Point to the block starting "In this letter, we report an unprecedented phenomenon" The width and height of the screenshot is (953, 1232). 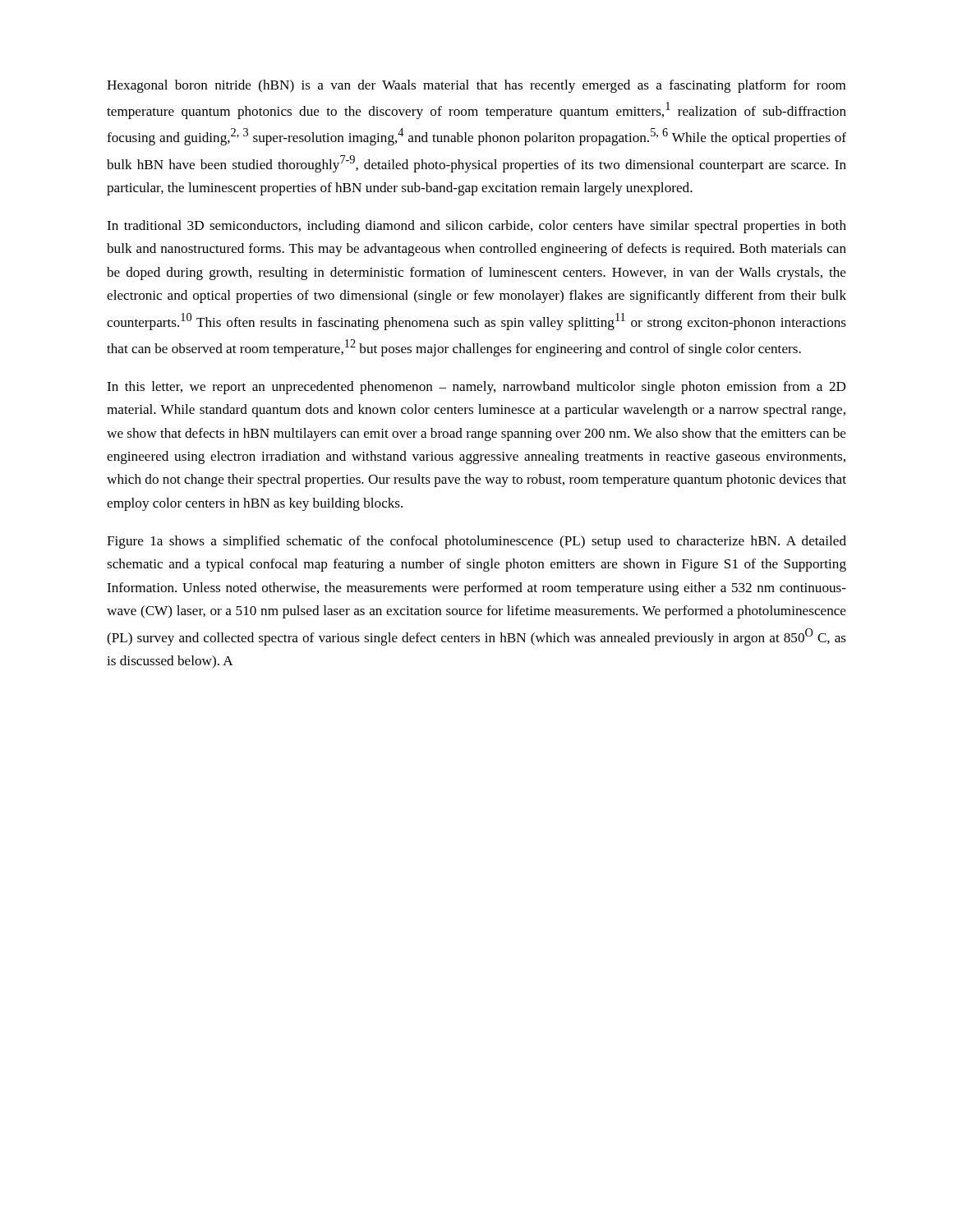pyautogui.click(x=476, y=445)
